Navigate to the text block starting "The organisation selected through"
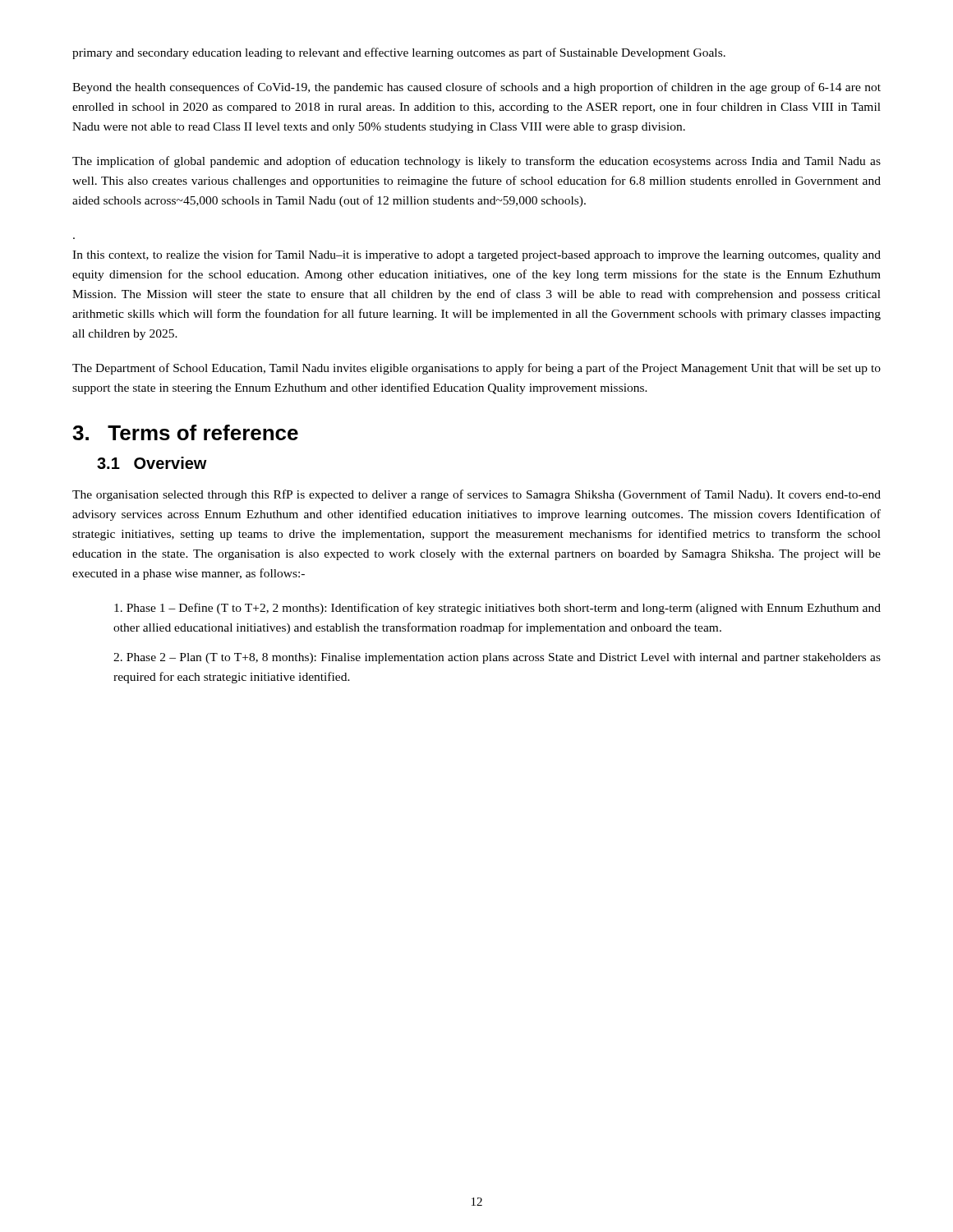 pyautogui.click(x=476, y=534)
